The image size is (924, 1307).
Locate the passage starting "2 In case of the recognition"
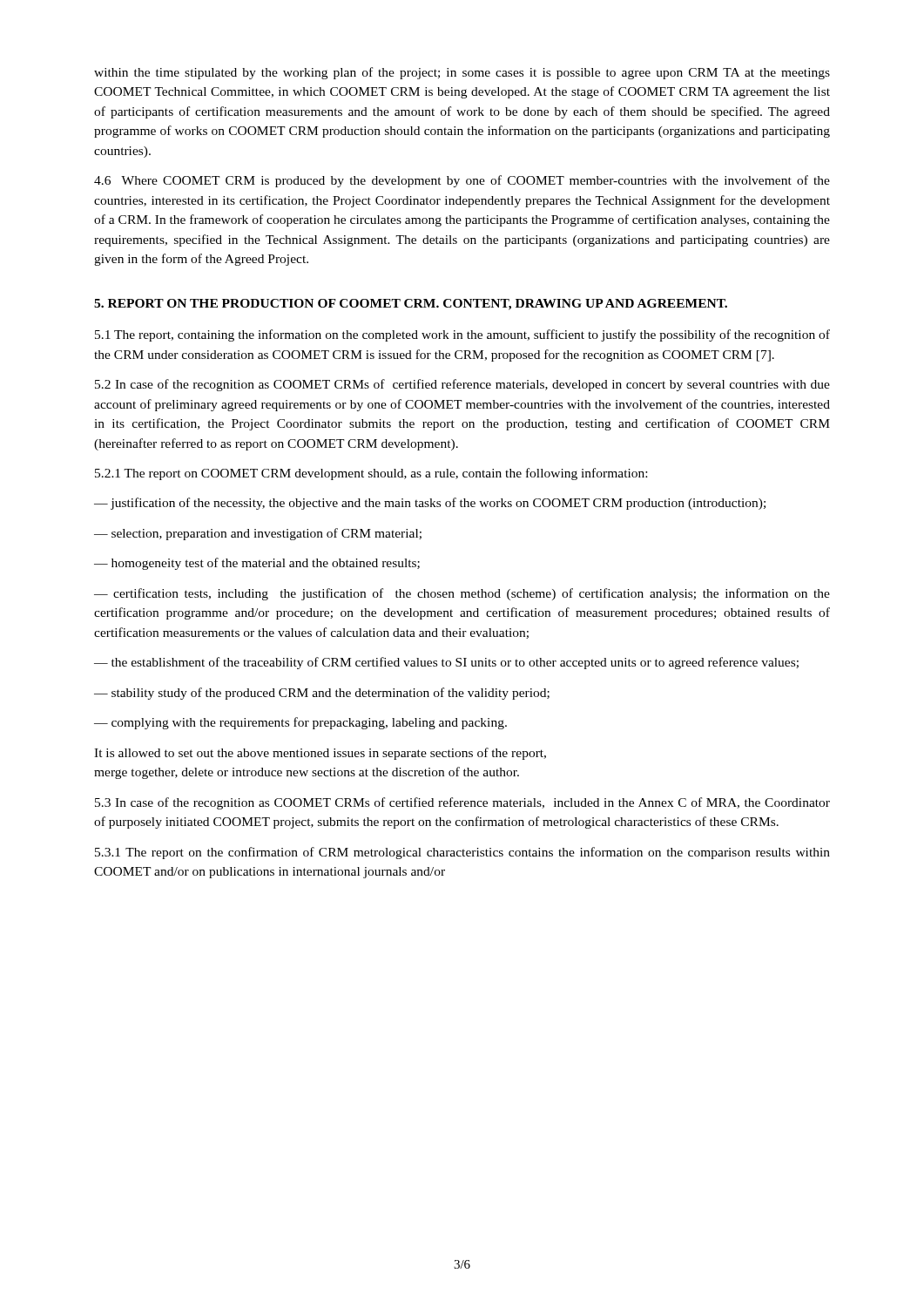tap(462, 414)
